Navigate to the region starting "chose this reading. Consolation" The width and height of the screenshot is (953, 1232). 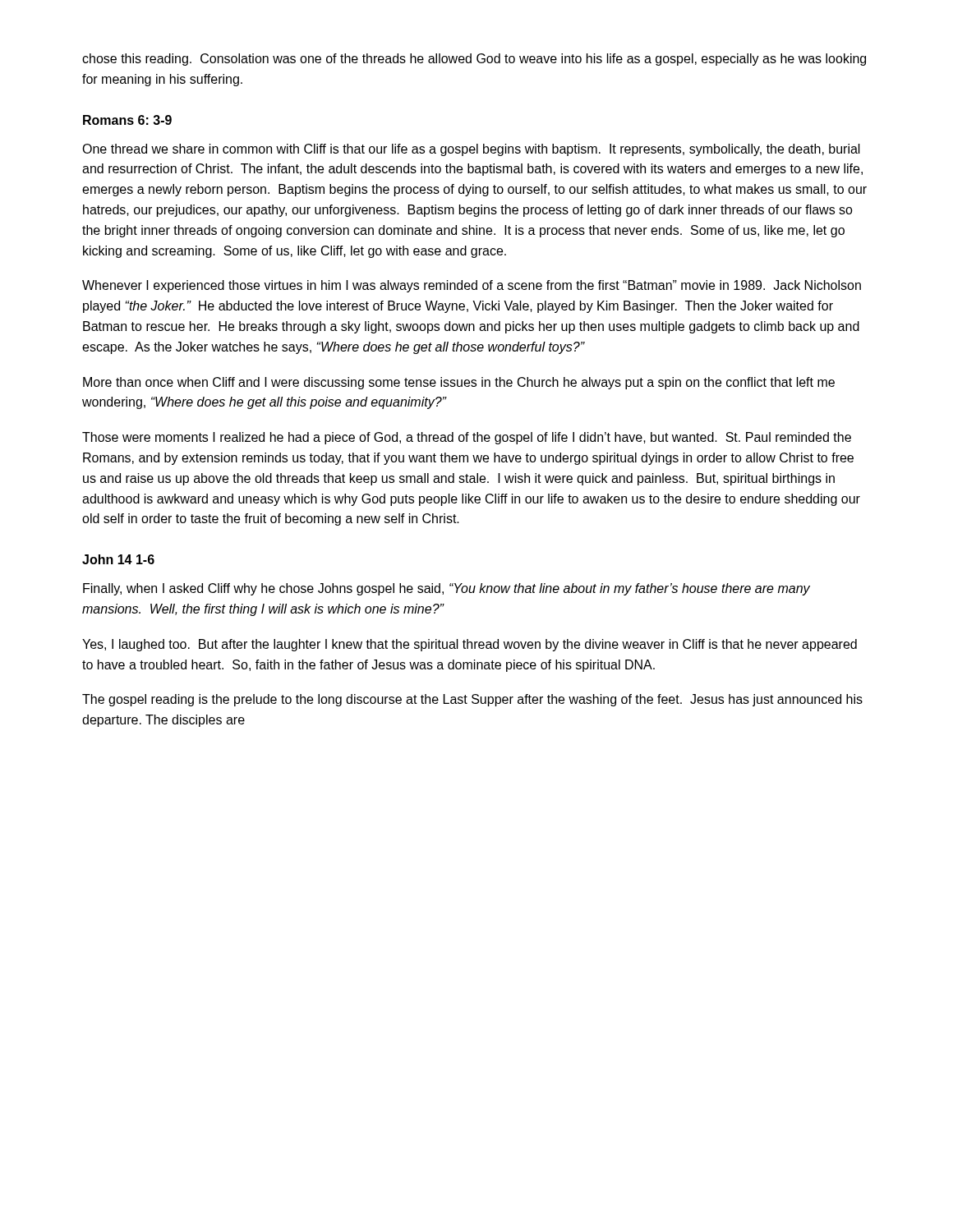coord(475,69)
